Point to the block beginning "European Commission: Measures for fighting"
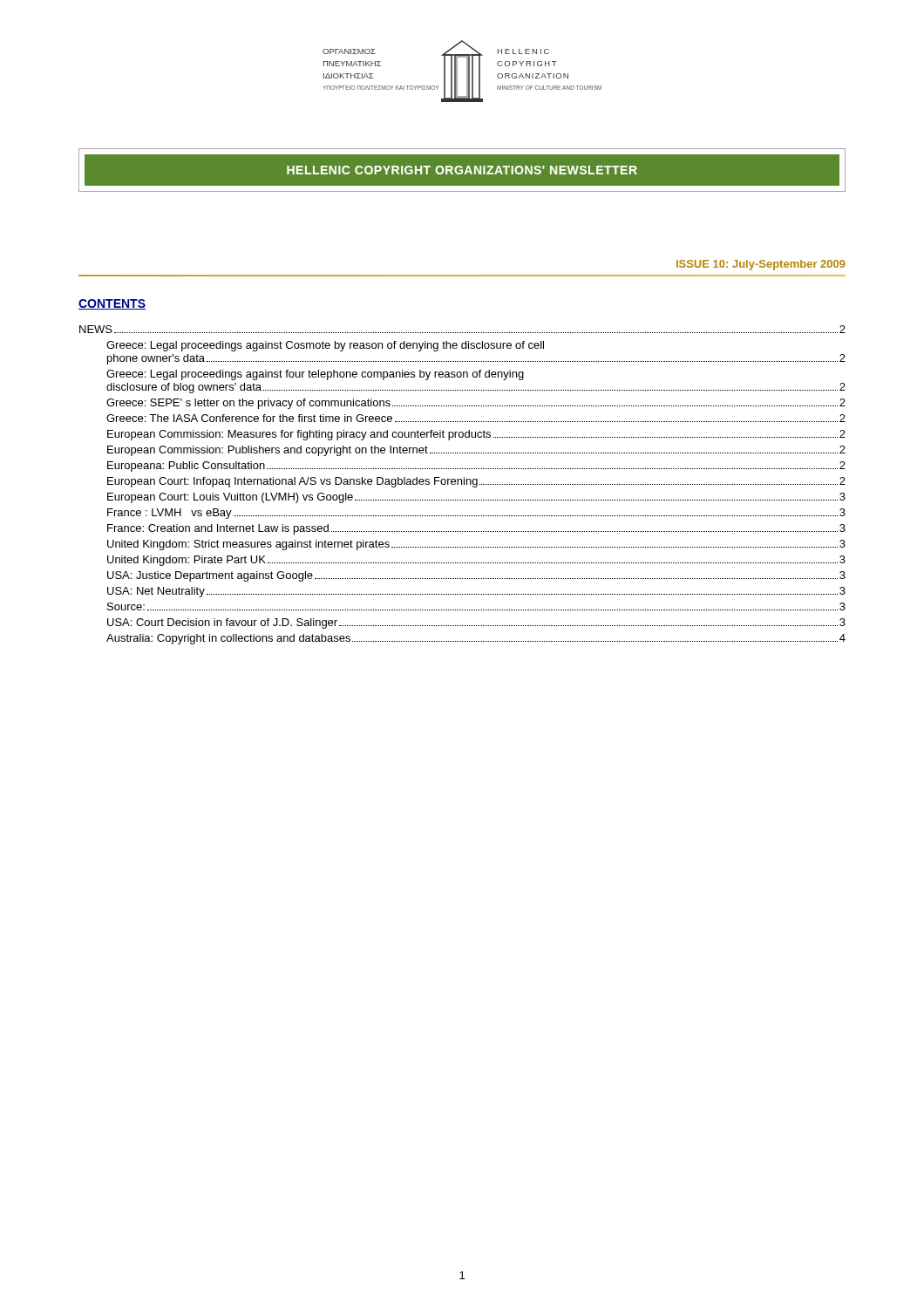This screenshot has height=1308, width=924. [462, 434]
